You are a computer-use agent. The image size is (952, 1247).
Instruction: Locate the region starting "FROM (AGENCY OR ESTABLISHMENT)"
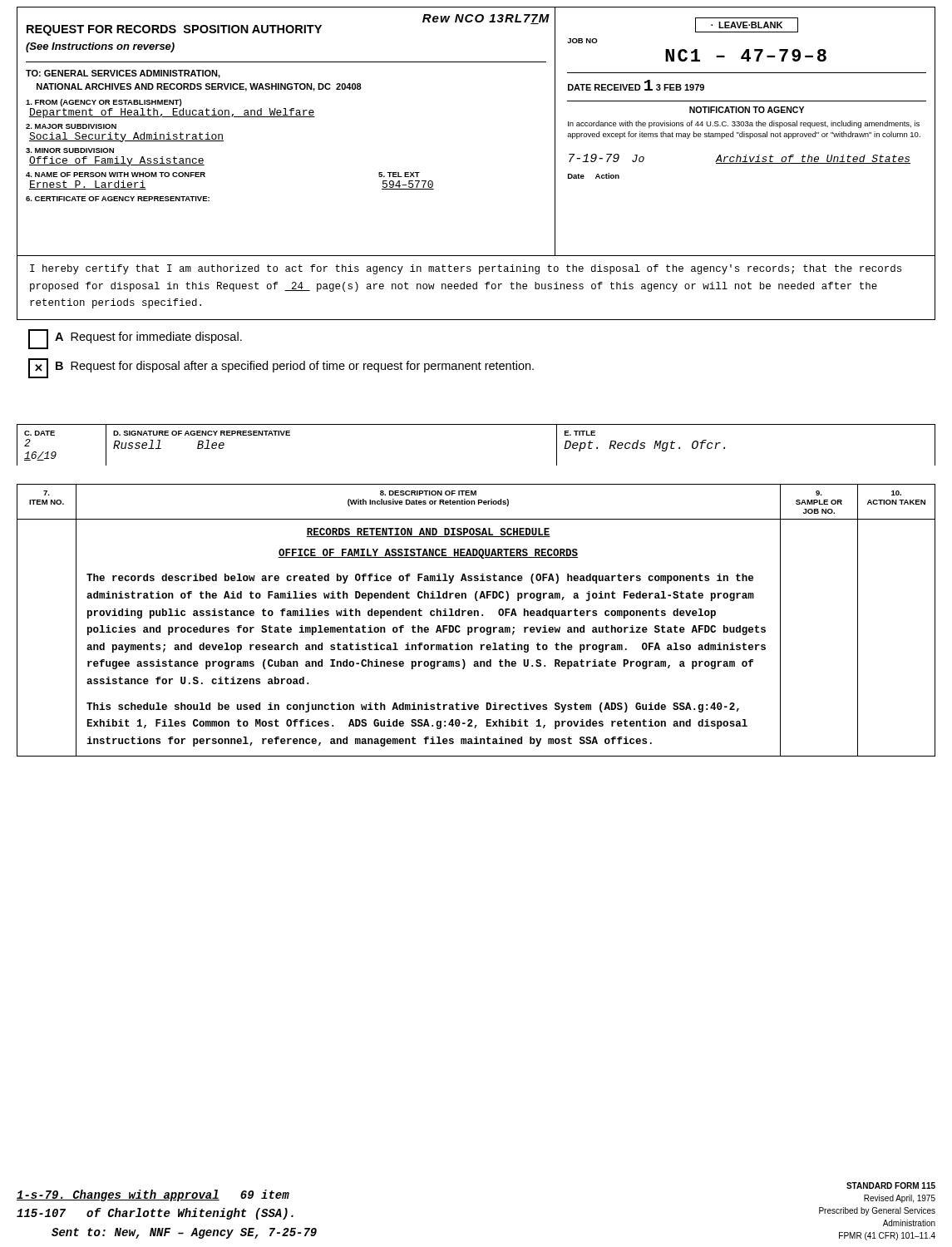104,102
